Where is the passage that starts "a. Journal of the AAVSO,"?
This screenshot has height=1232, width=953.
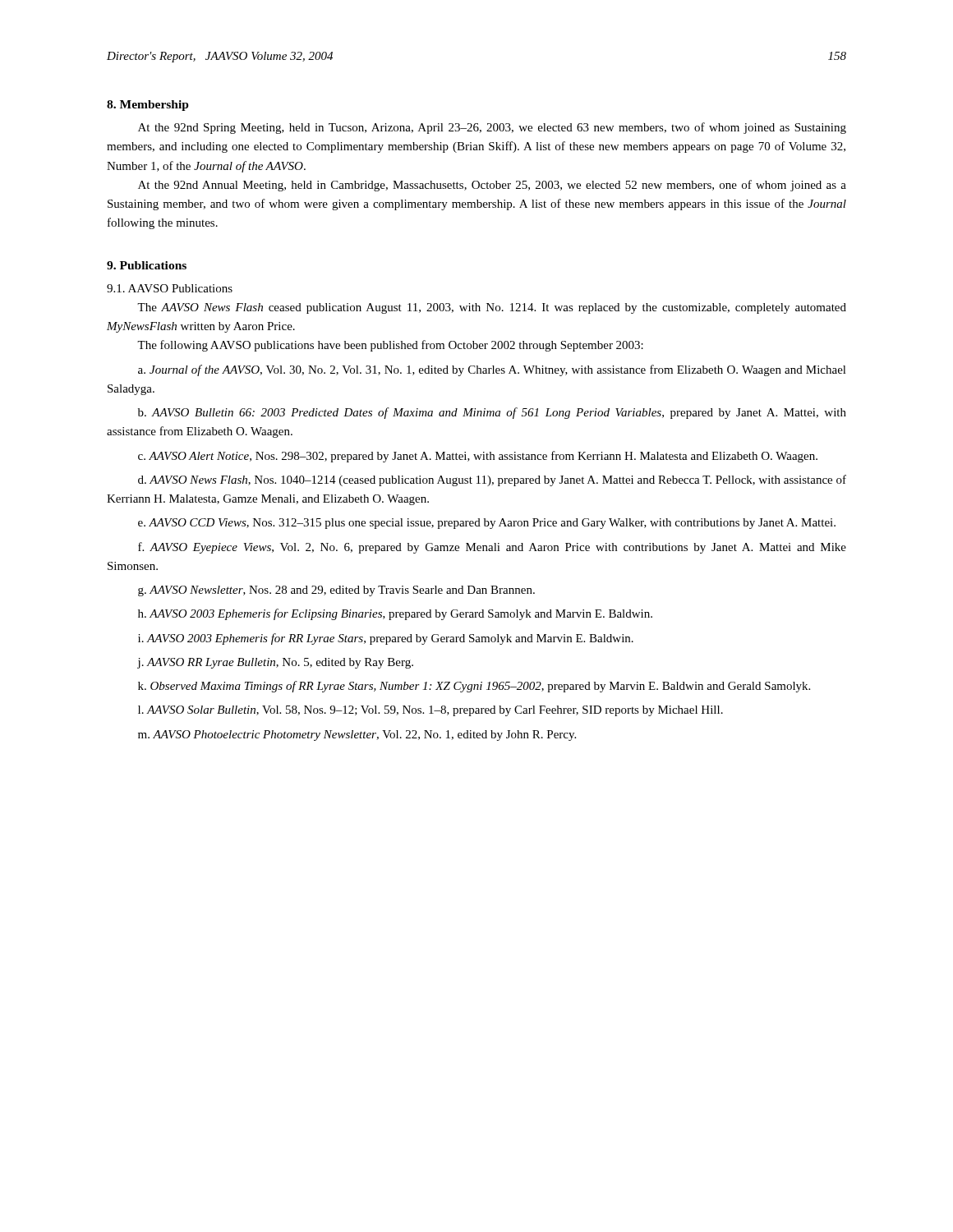pos(476,379)
